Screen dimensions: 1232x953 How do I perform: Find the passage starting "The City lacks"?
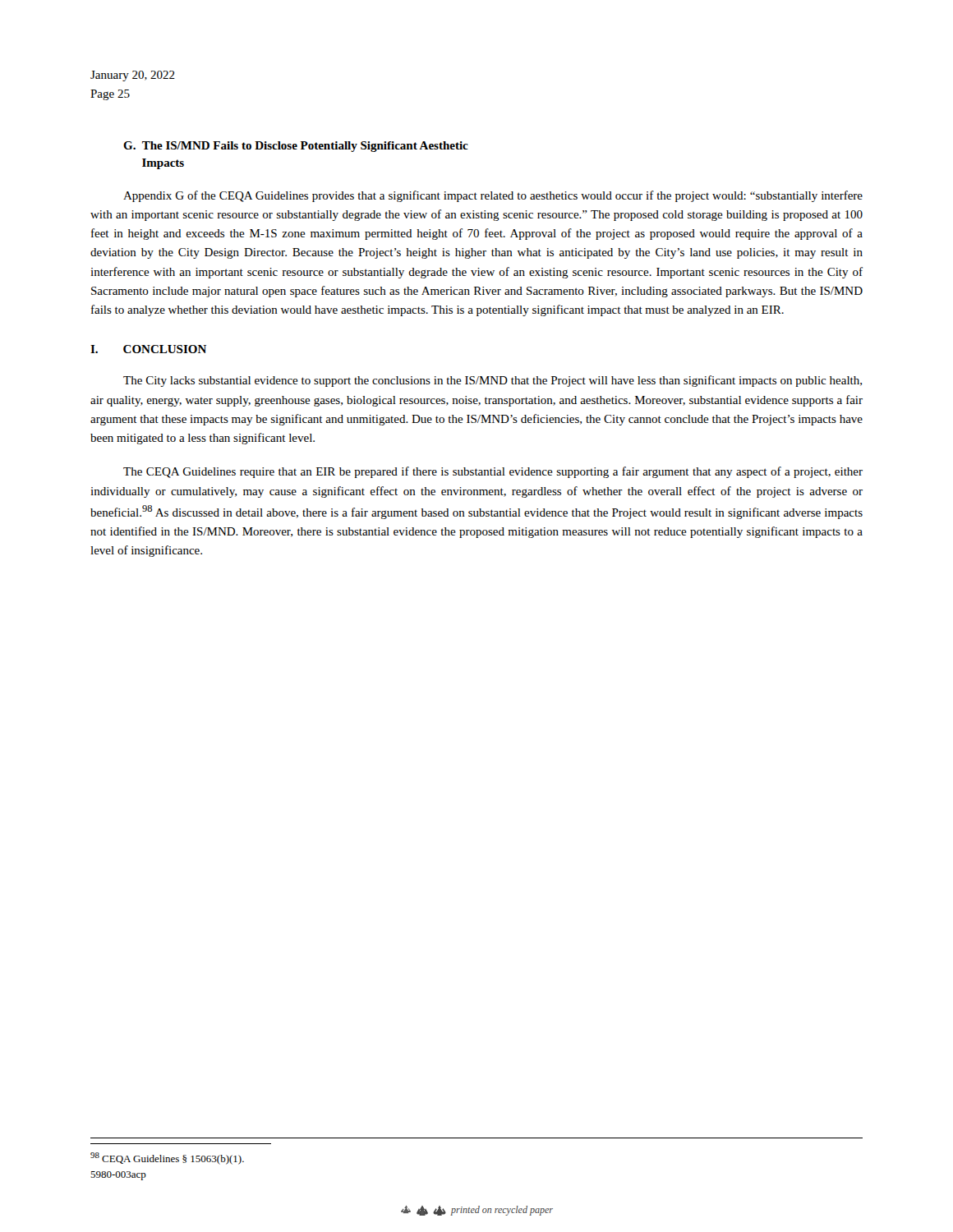coord(476,410)
